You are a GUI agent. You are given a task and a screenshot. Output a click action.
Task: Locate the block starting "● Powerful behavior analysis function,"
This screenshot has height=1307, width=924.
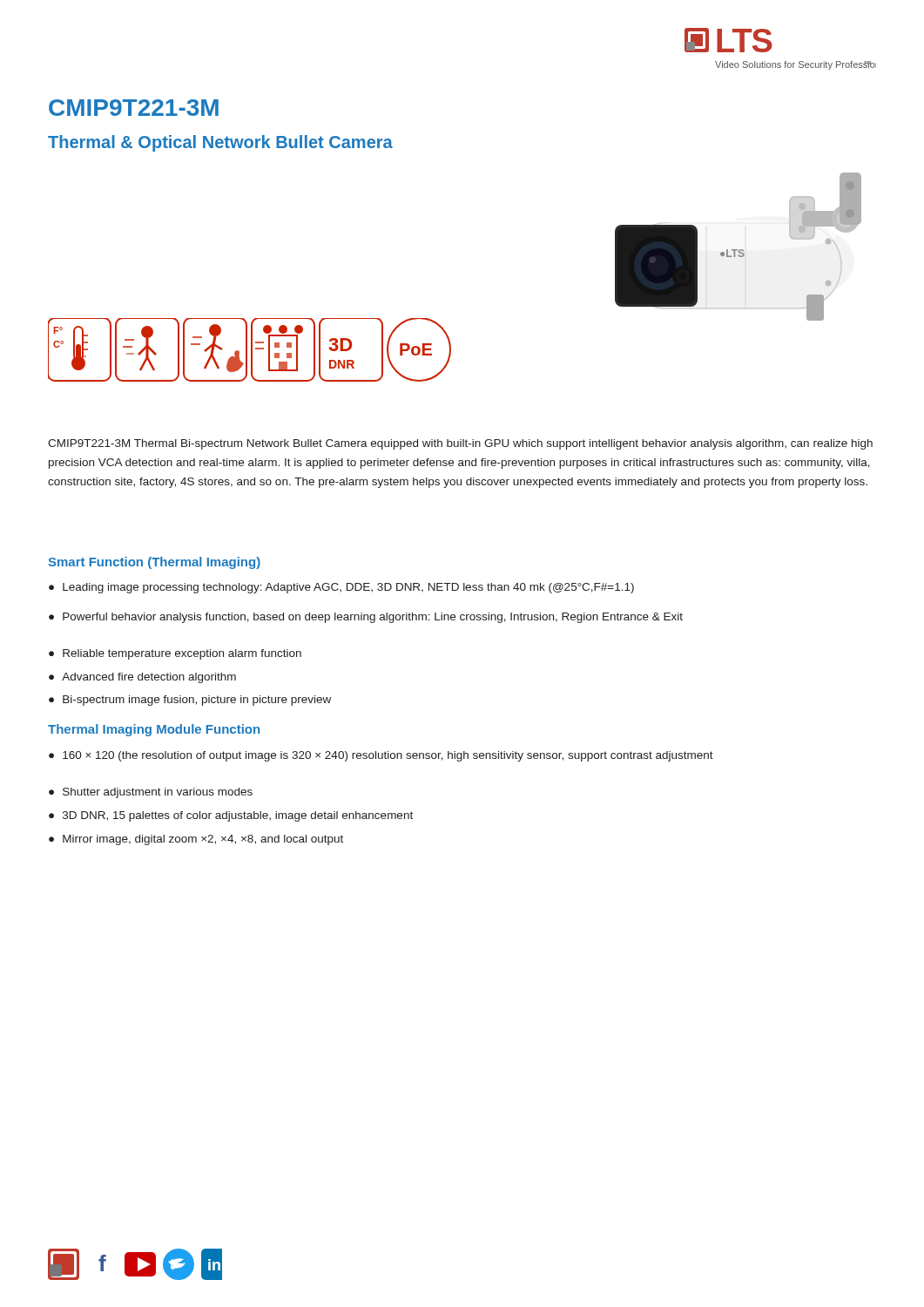click(365, 617)
